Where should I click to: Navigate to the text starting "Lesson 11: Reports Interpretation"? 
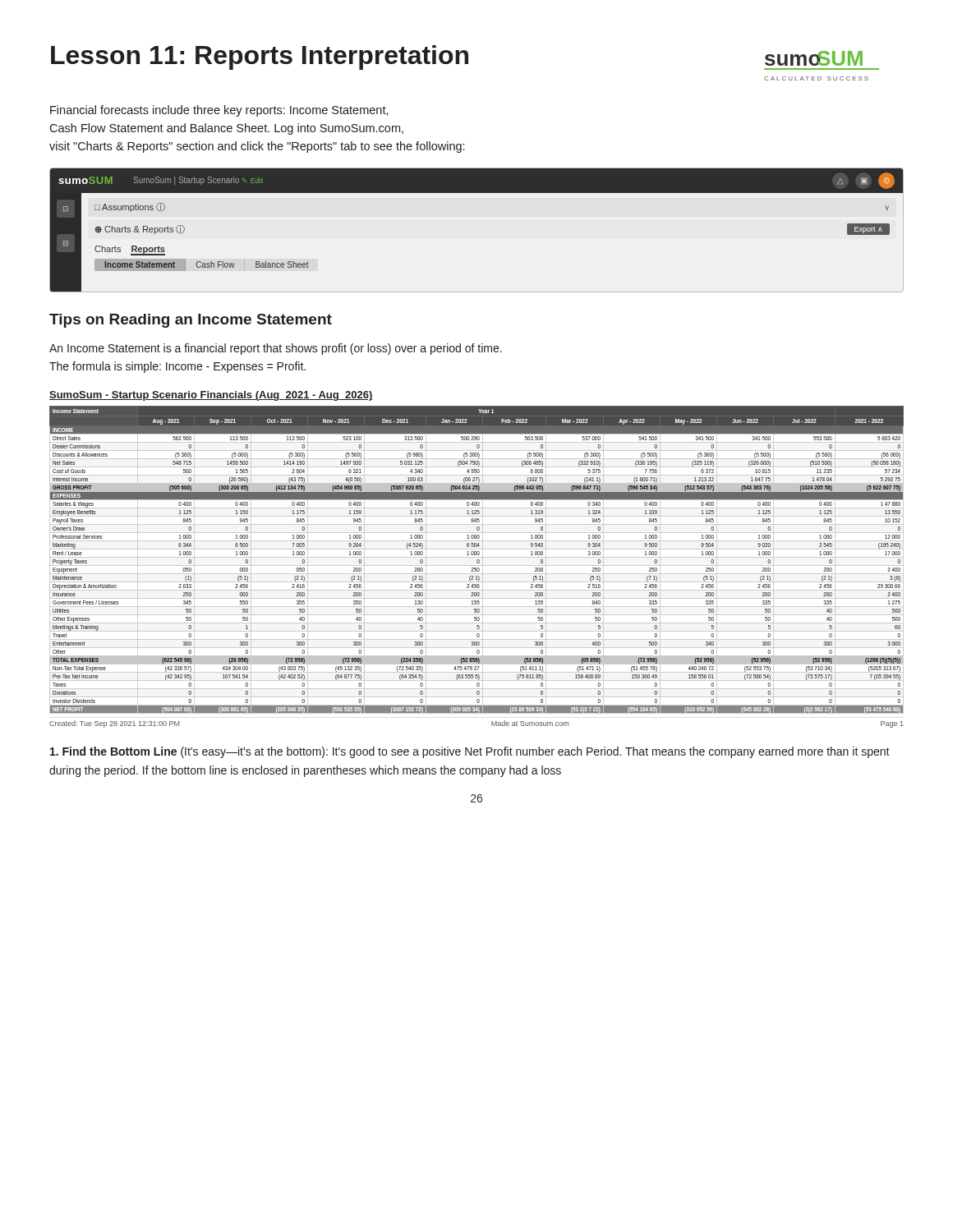click(260, 55)
